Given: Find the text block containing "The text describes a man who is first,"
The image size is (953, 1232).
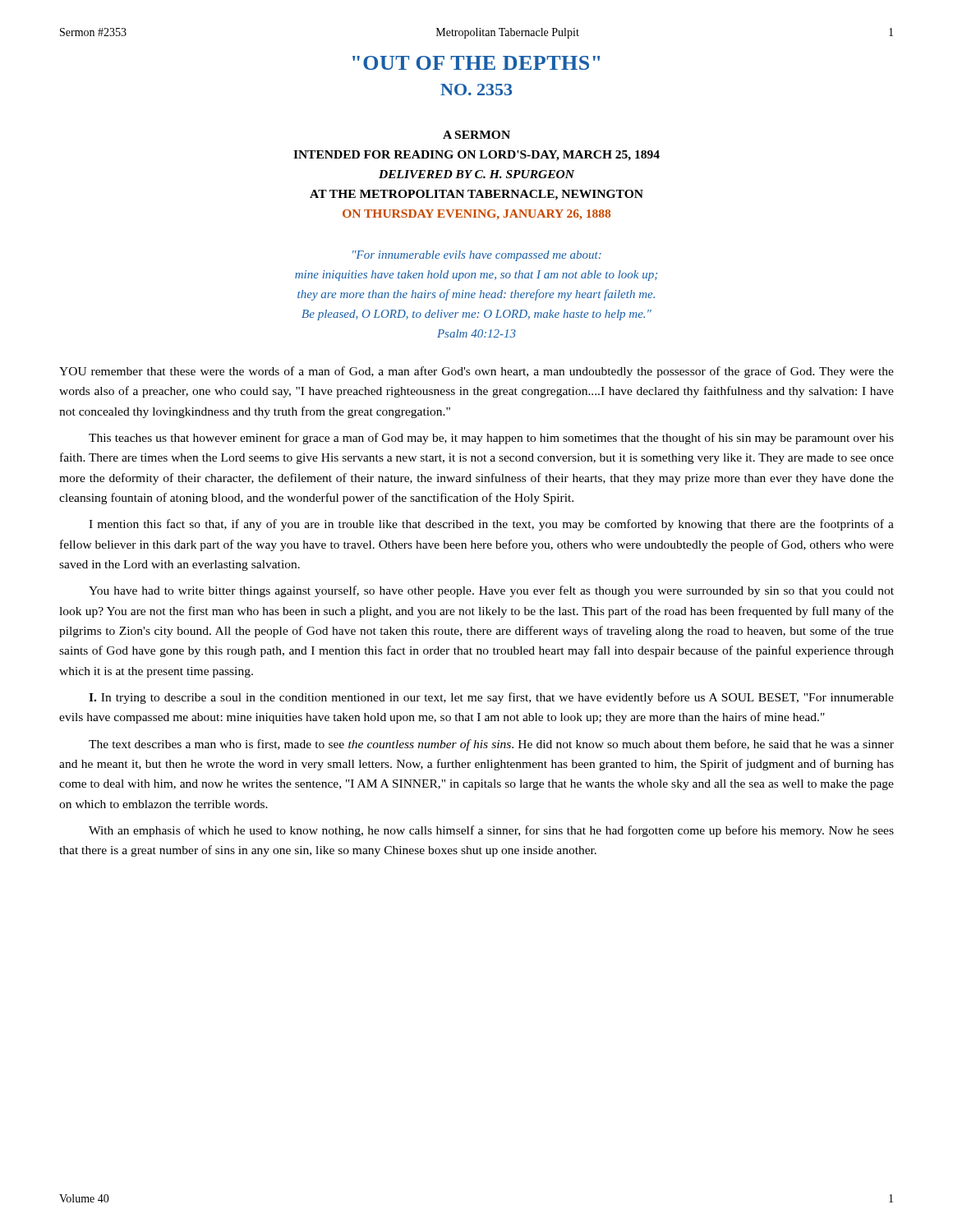Looking at the screenshot, I should (476, 774).
